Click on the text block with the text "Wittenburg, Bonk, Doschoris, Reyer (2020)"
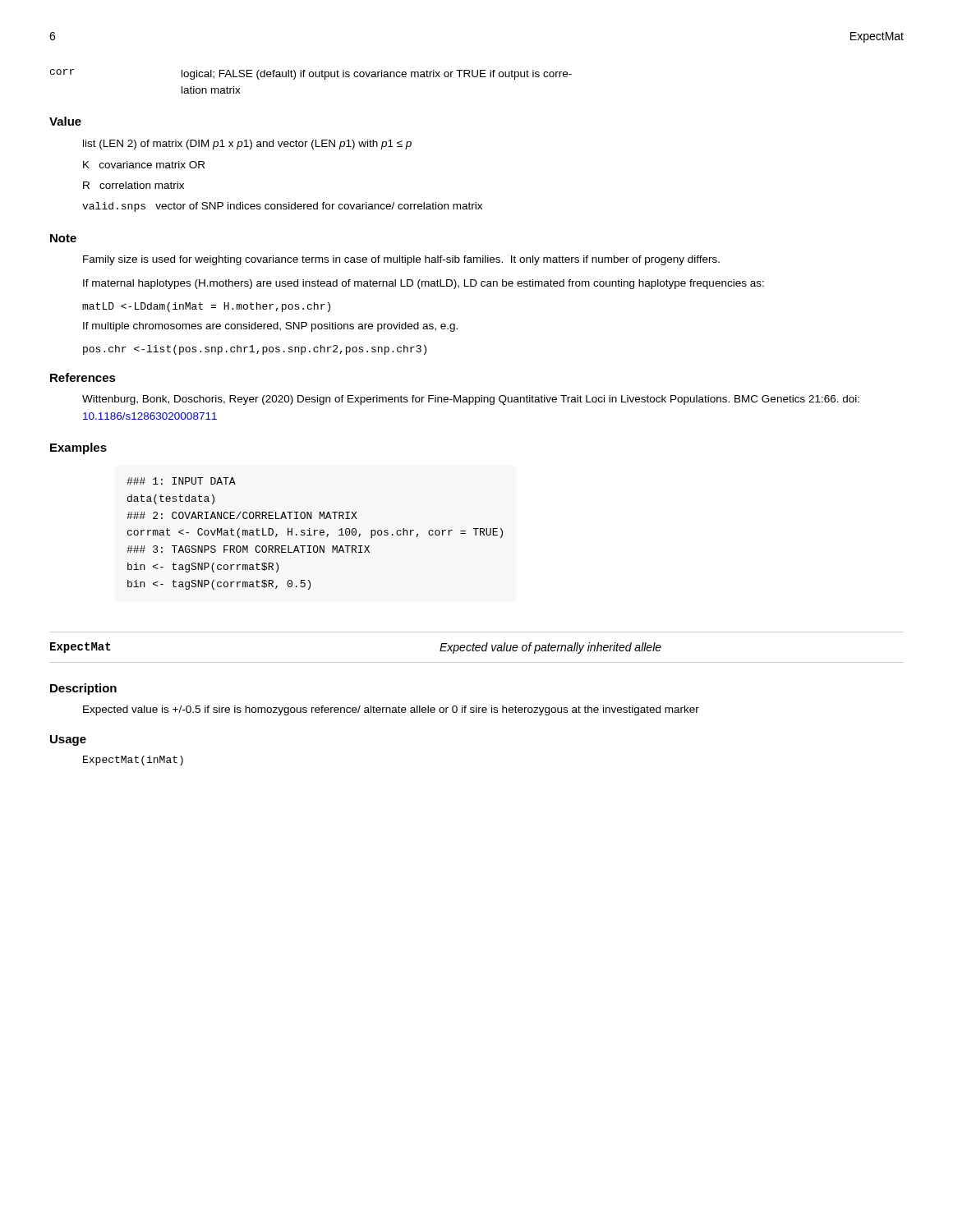This screenshot has width=953, height=1232. (471, 407)
